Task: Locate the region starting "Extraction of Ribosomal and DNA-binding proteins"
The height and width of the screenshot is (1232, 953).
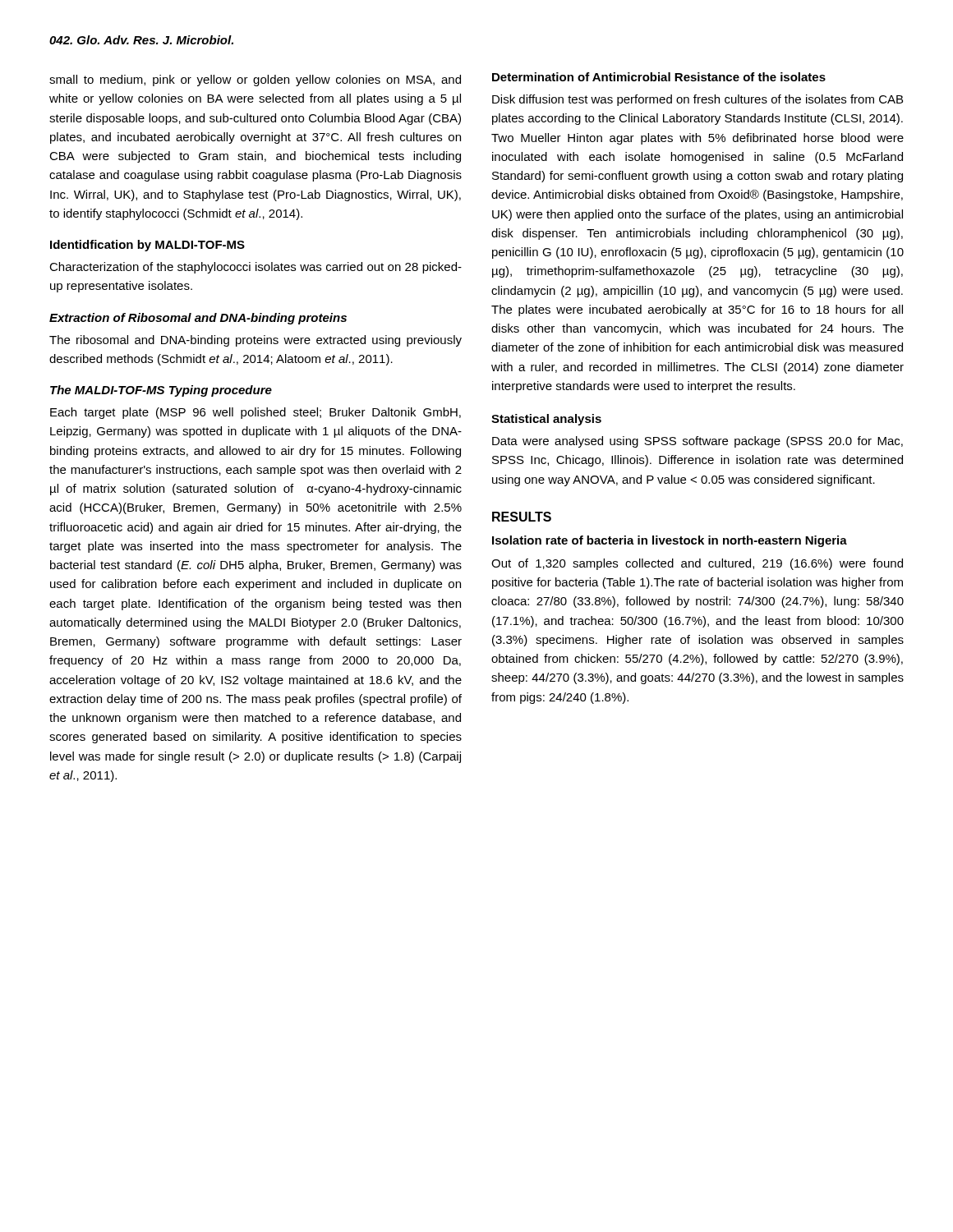Action: tap(198, 317)
